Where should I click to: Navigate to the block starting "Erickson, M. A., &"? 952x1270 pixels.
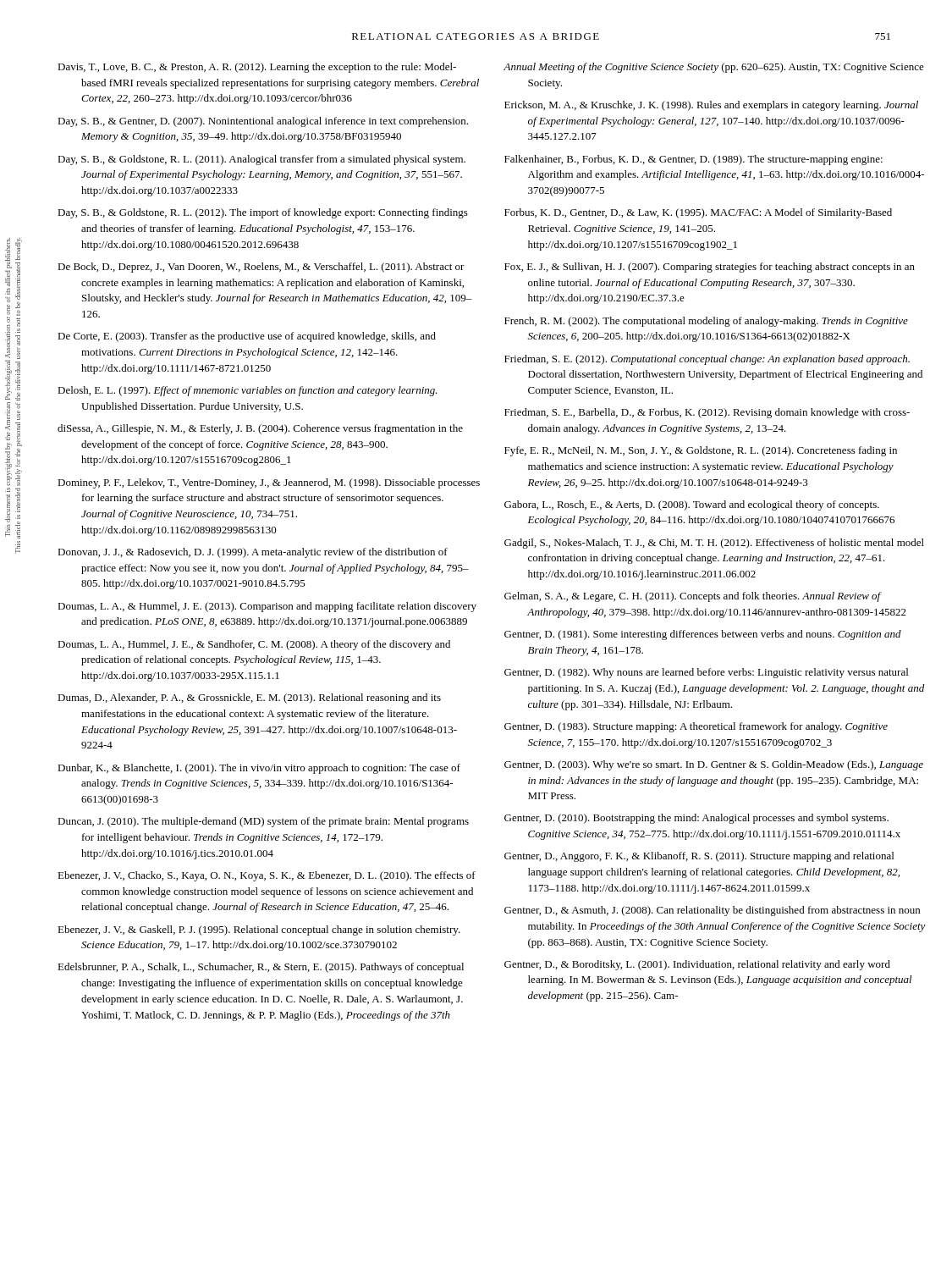tap(711, 120)
